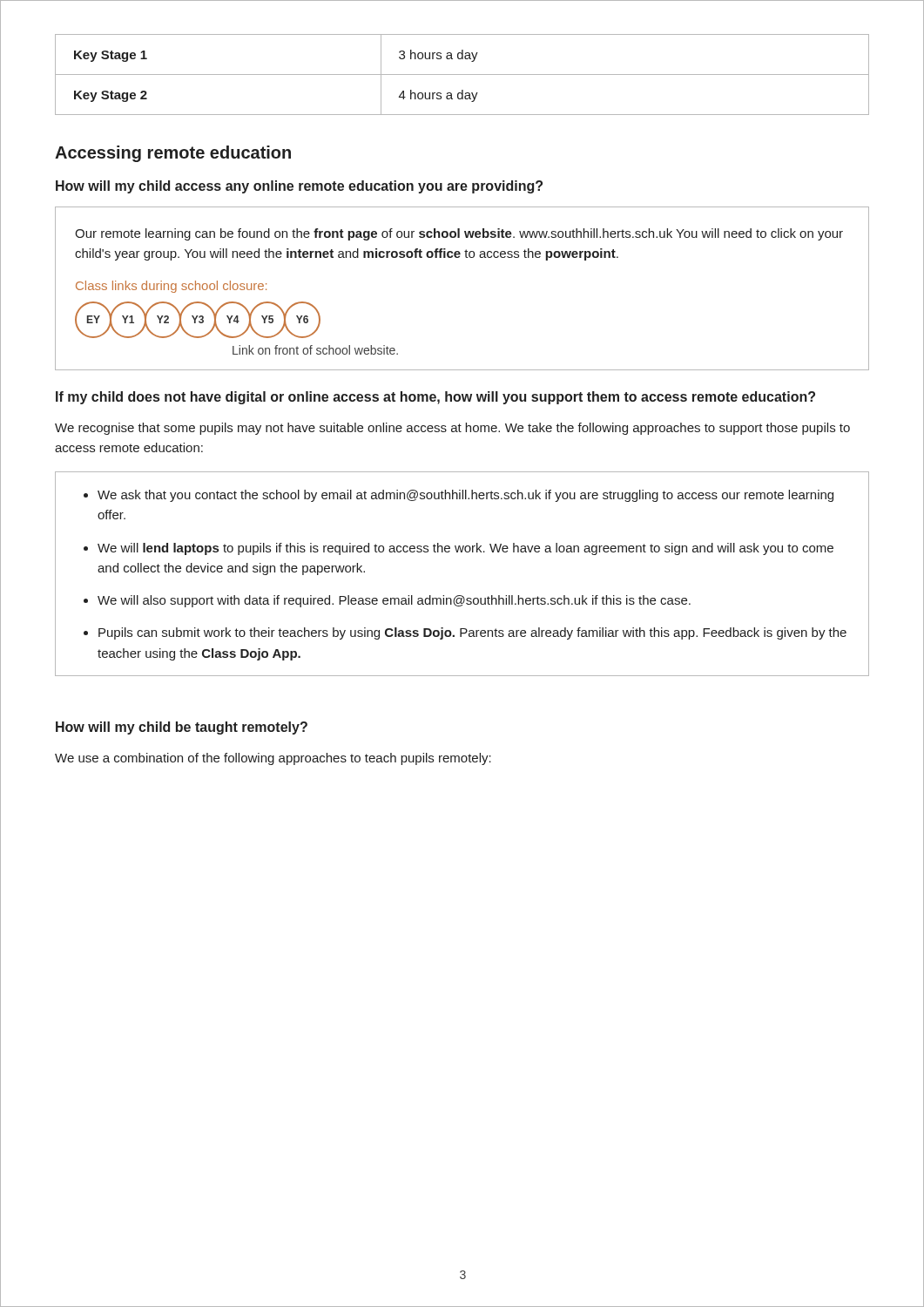
Task: Find the section header on this page that starts "If my child"
Action: tap(435, 396)
